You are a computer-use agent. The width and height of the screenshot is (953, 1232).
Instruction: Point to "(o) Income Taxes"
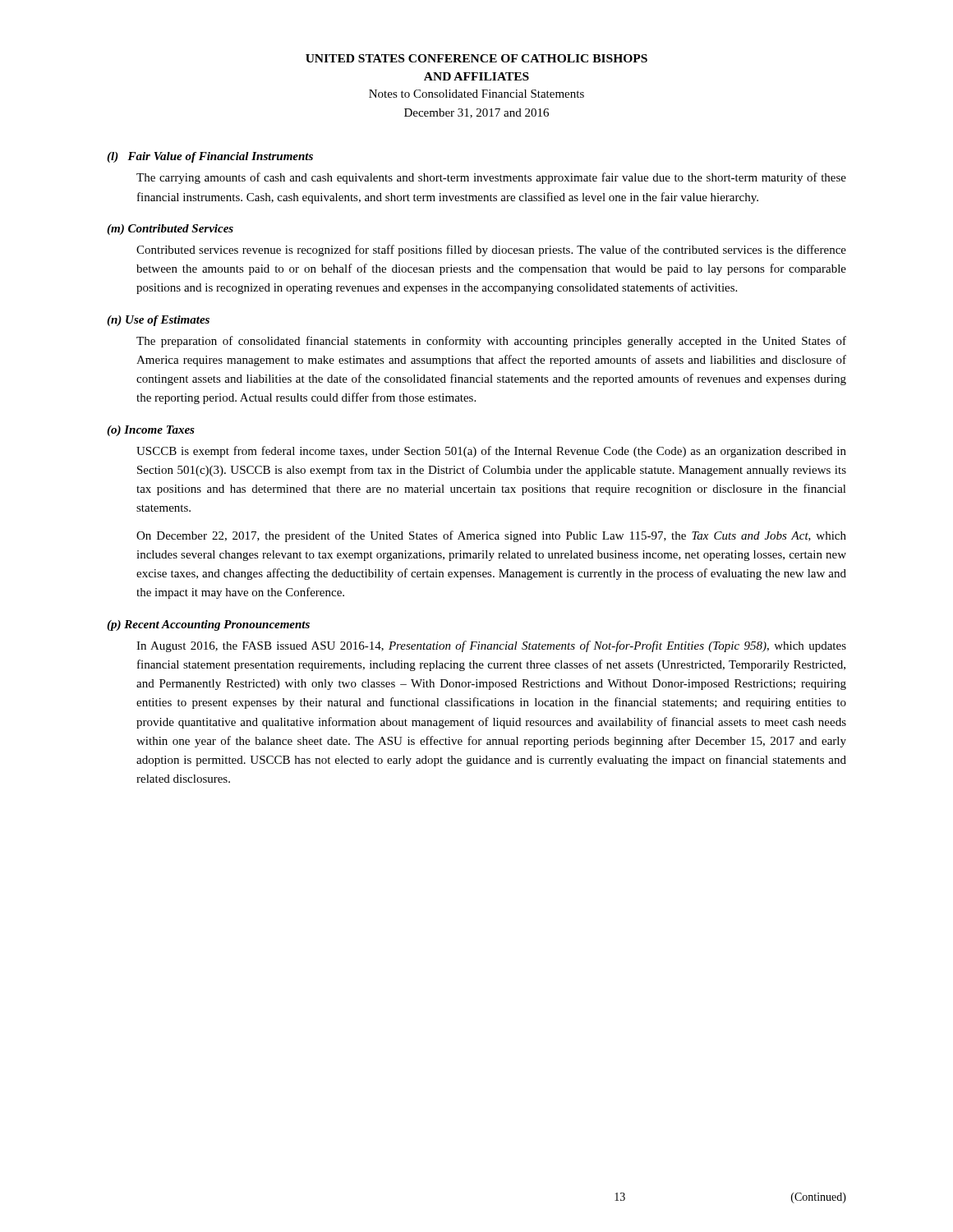tap(151, 429)
